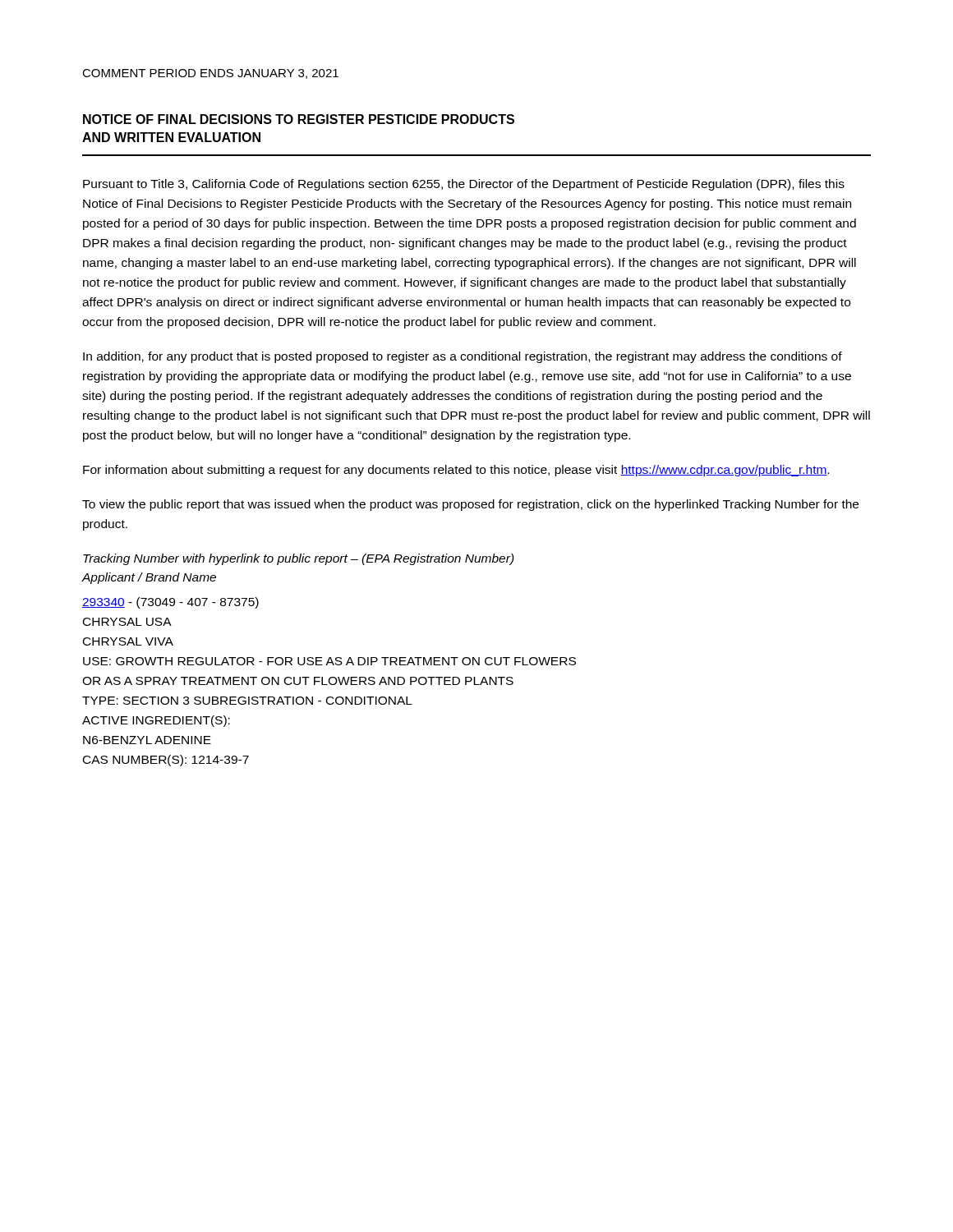This screenshot has width=953, height=1232.
Task: Find the region starting "Tracking Number with hyperlink"
Action: pyautogui.click(x=298, y=568)
